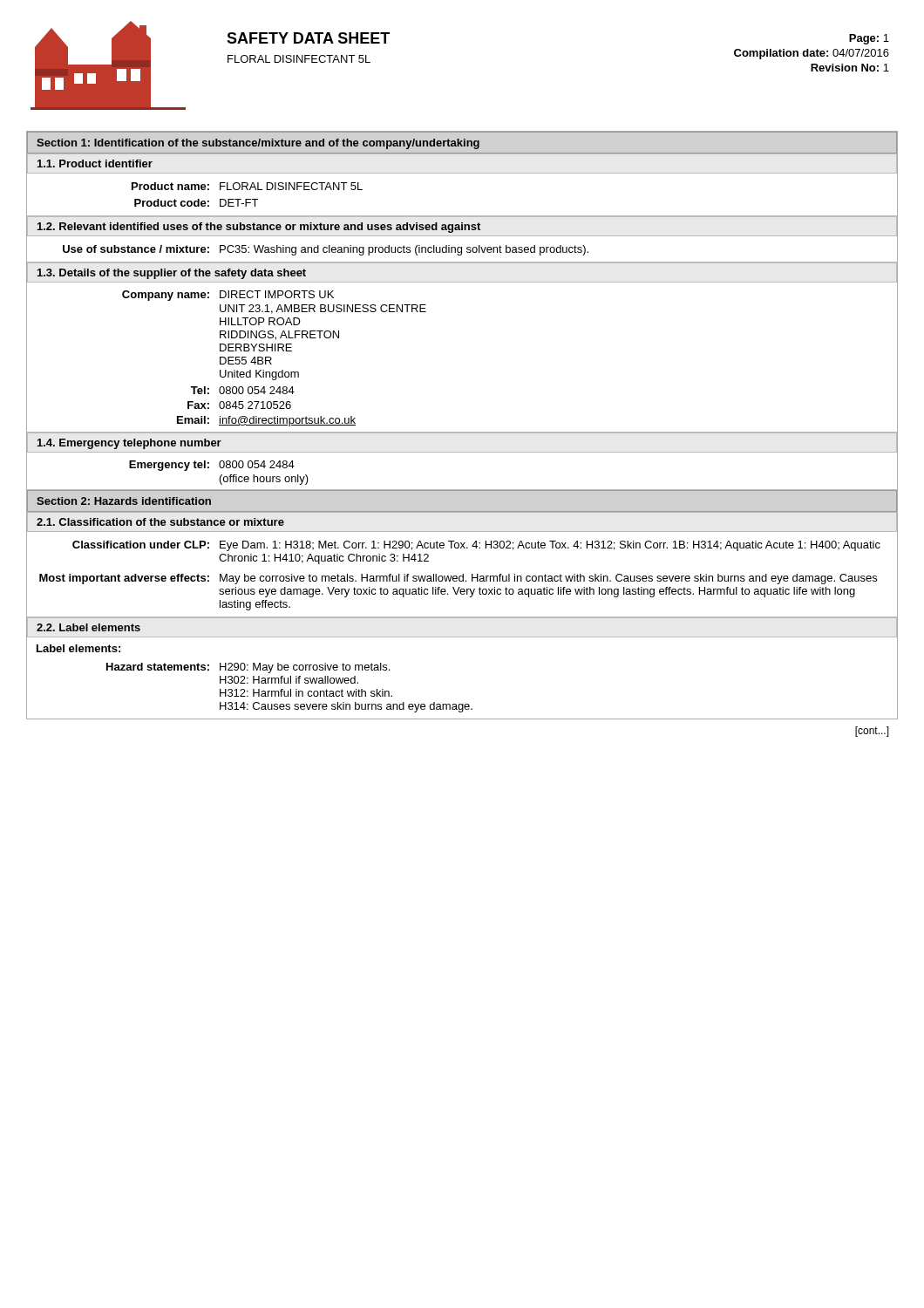The height and width of the screenshot is (1308, 924).
Task: Click on the text block that says "Classification under CLP: Eye"
Action: coord(462,551)
